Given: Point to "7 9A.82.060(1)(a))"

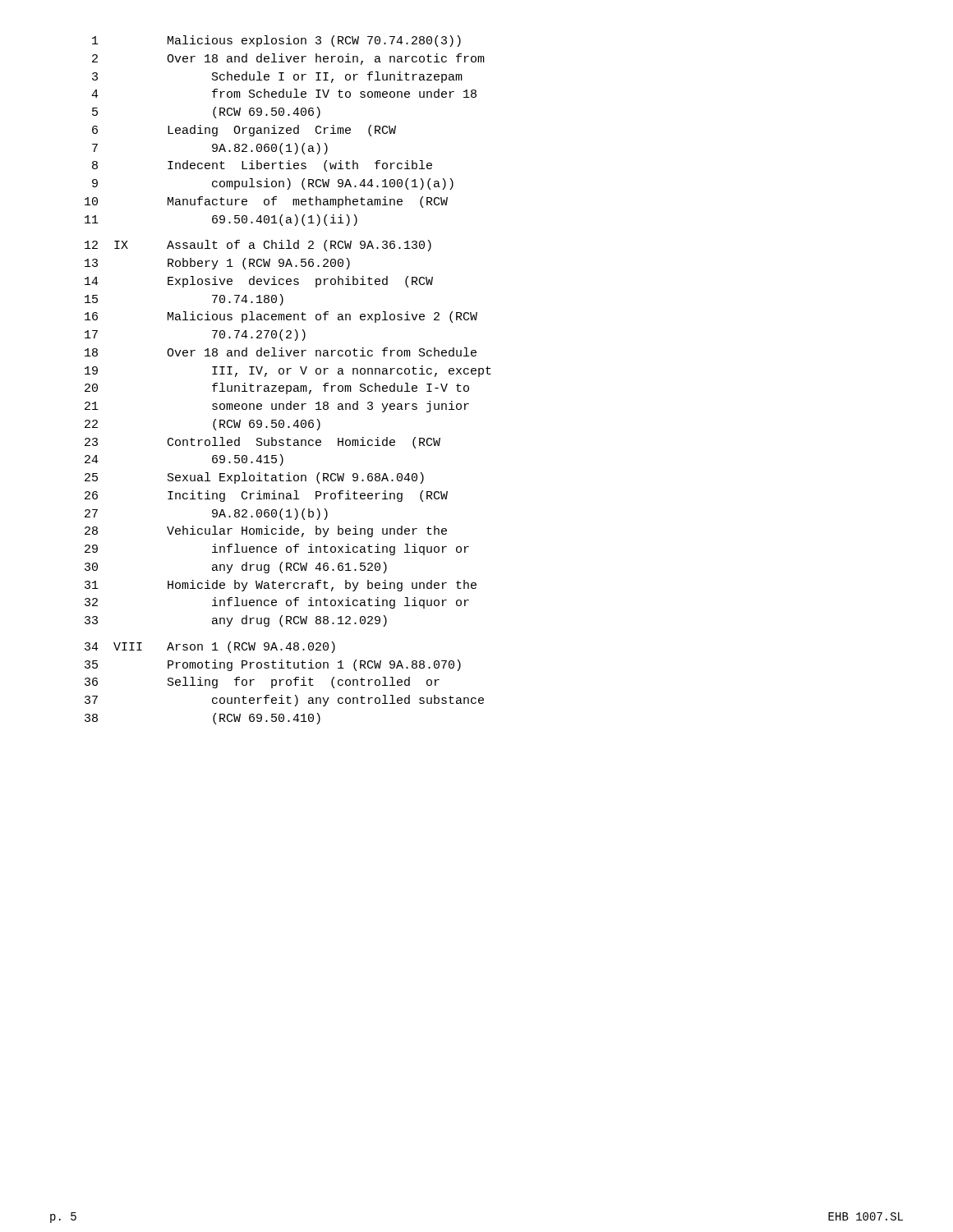Looking at the screenshot, I should pyautogui.click(x=210, y=149).
